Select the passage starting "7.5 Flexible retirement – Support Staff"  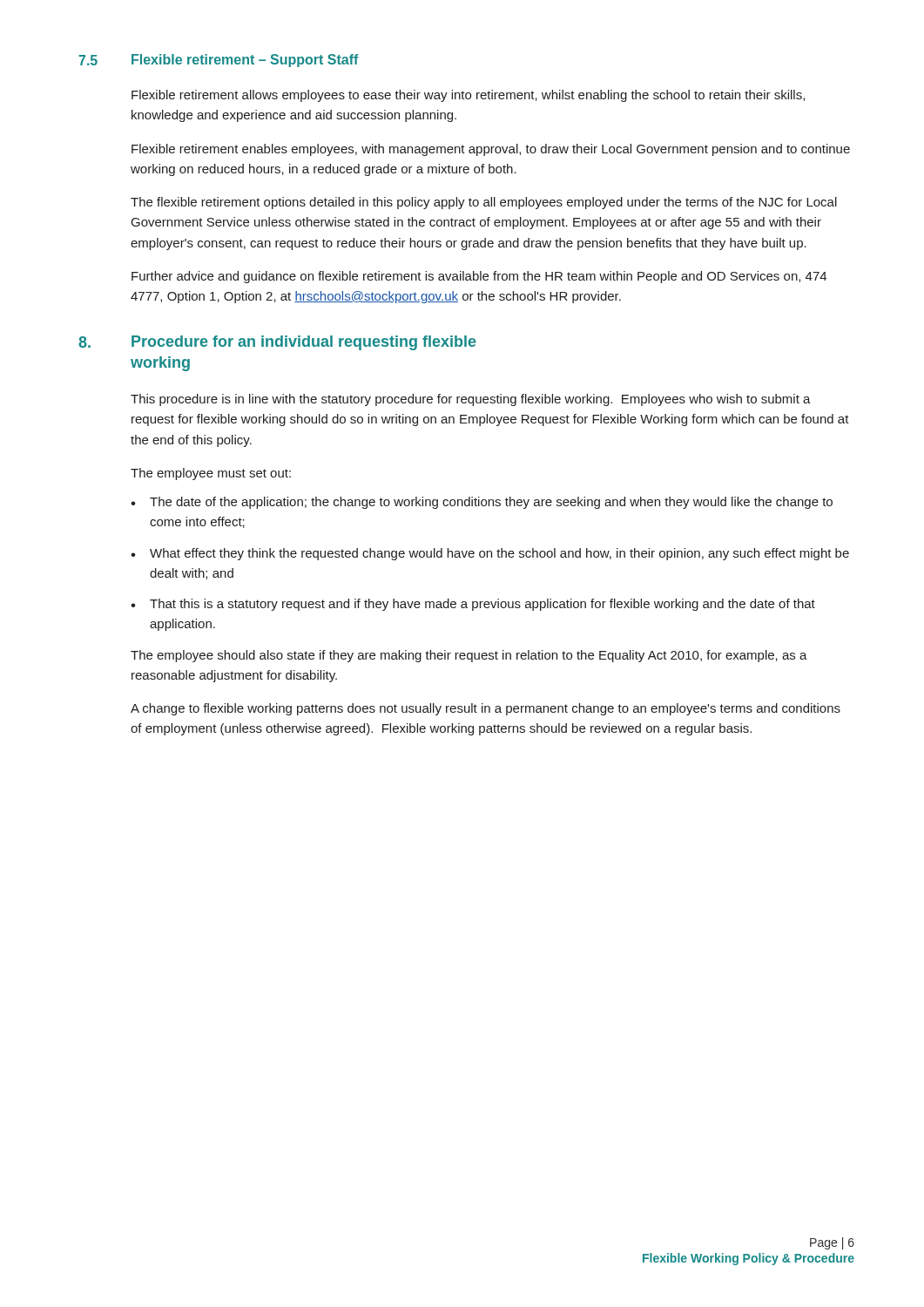tap(218, 61)
